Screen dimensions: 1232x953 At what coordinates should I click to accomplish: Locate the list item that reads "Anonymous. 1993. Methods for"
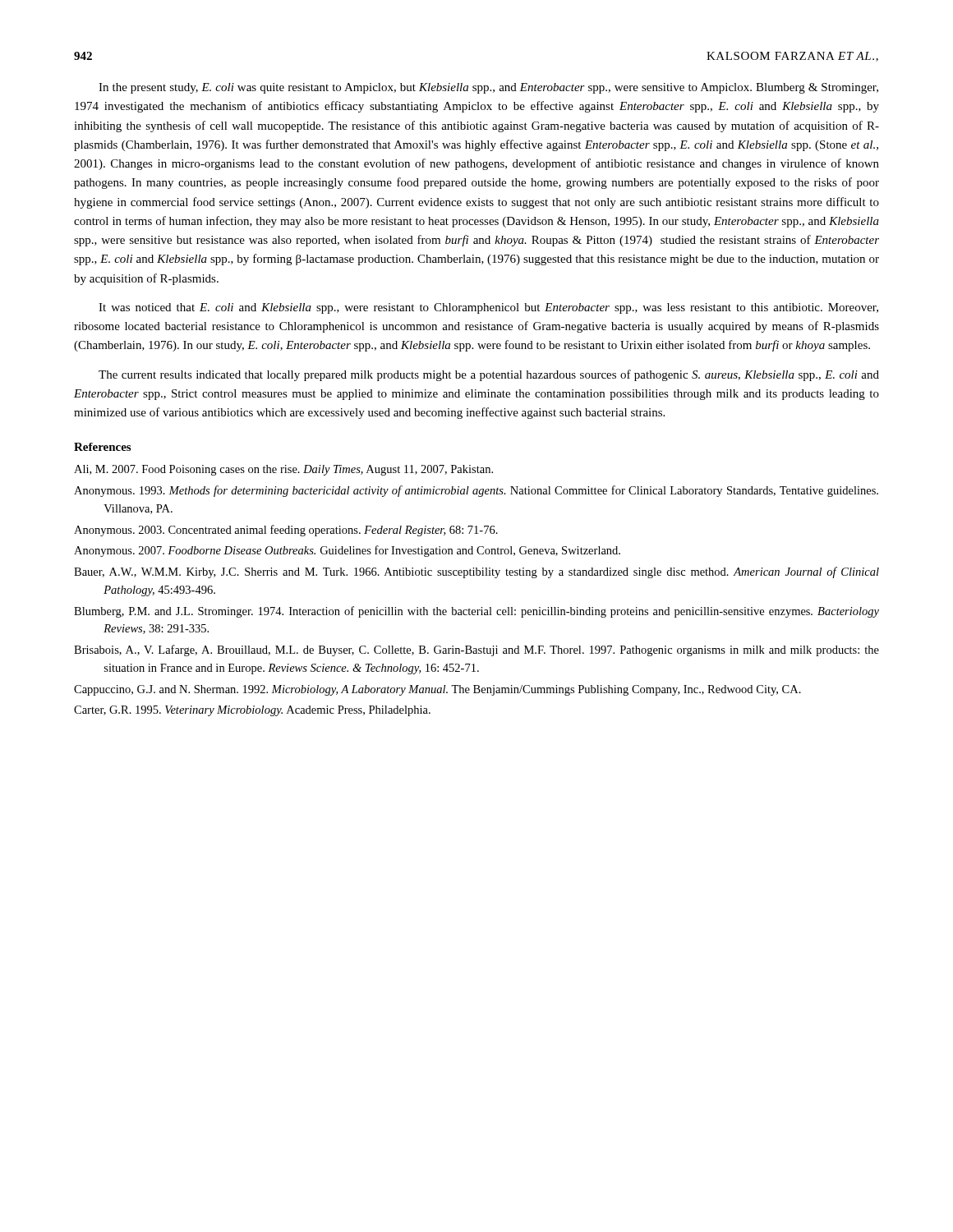476,499
